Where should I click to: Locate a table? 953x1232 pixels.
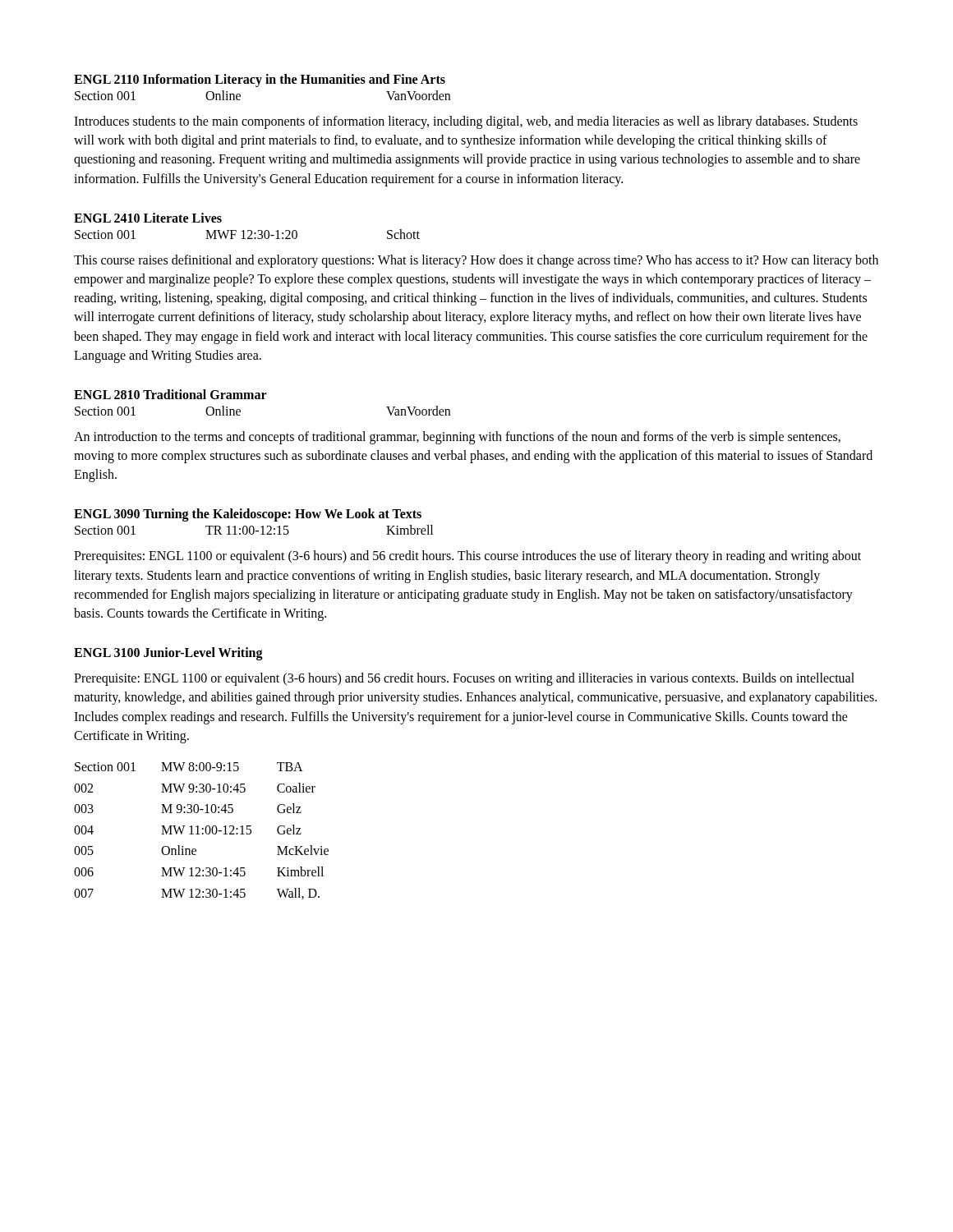click(476, 830)
